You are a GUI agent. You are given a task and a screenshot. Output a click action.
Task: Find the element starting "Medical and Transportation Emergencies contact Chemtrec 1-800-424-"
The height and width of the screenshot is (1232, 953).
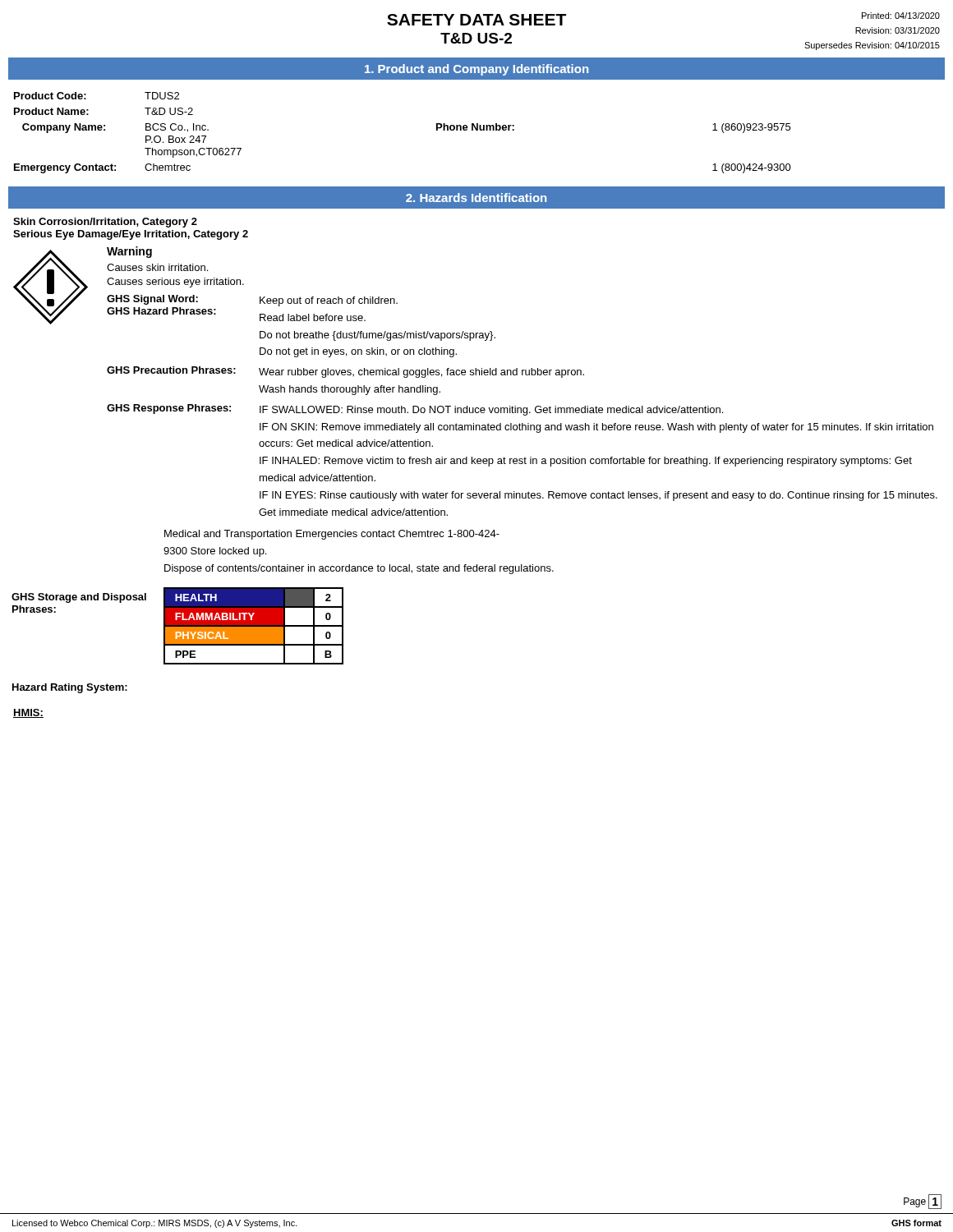pos(332,535)
